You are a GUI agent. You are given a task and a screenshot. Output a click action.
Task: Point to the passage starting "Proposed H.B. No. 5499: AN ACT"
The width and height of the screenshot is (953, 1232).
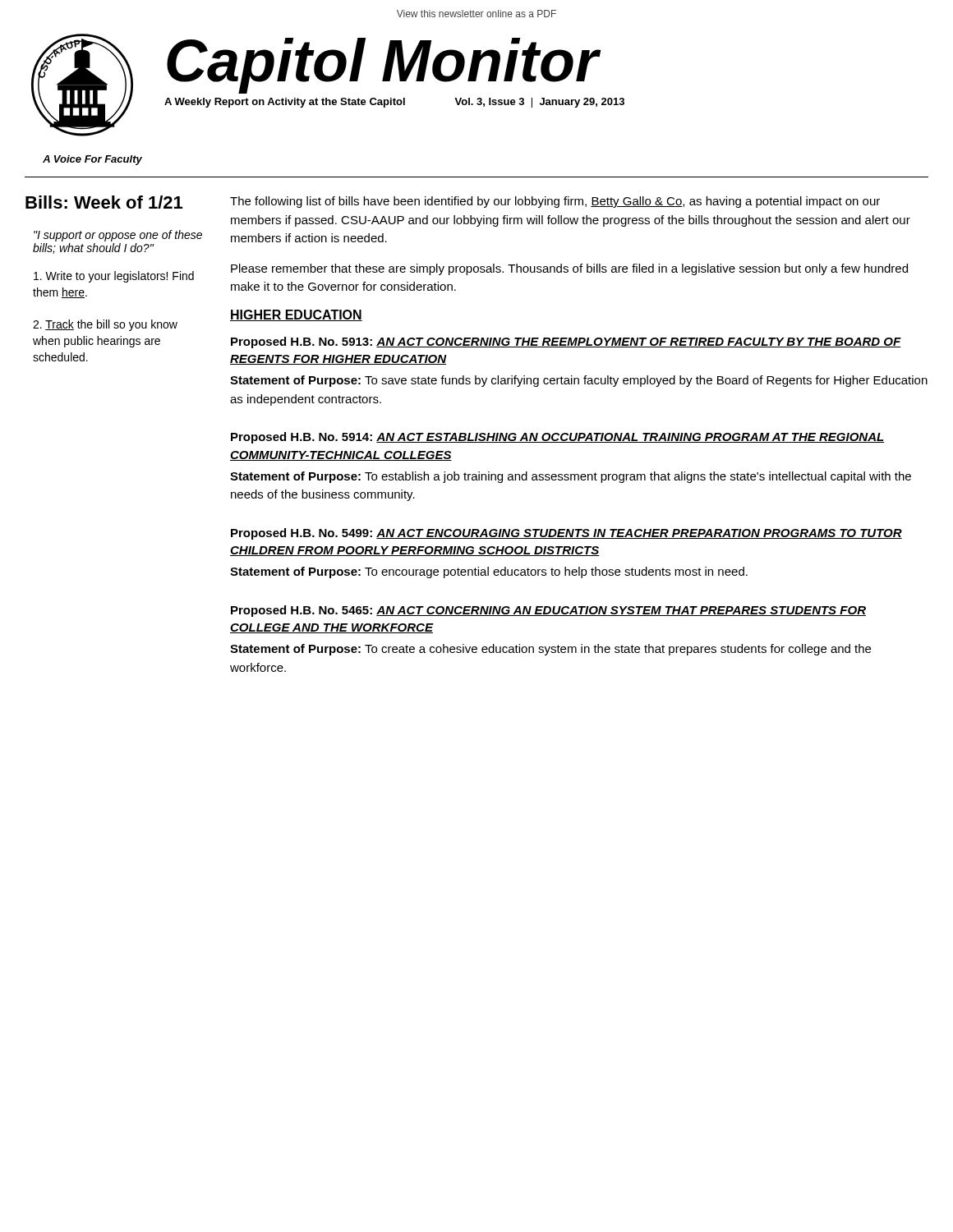tap(579, 552)
